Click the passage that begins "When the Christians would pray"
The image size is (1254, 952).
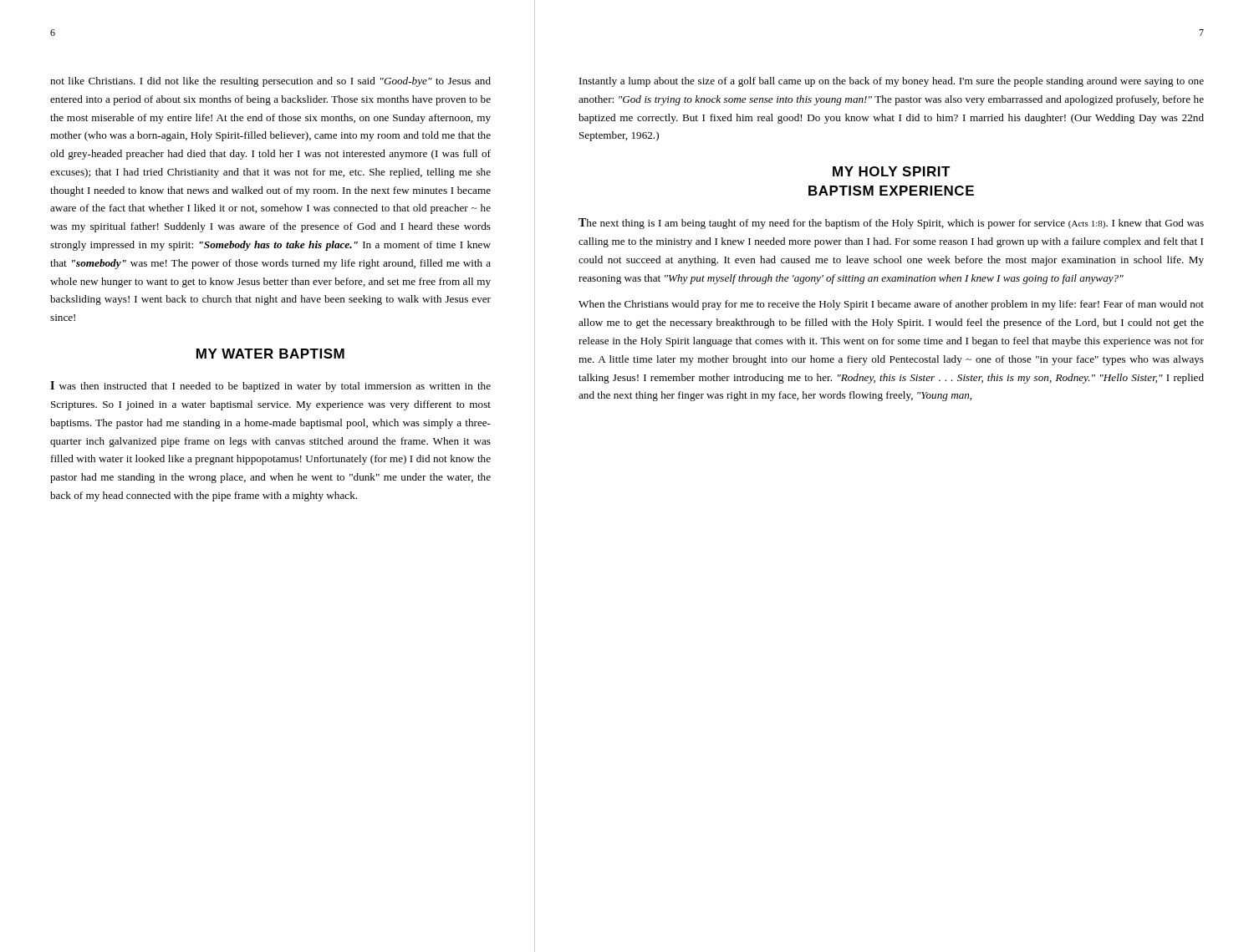click(891, 350)
